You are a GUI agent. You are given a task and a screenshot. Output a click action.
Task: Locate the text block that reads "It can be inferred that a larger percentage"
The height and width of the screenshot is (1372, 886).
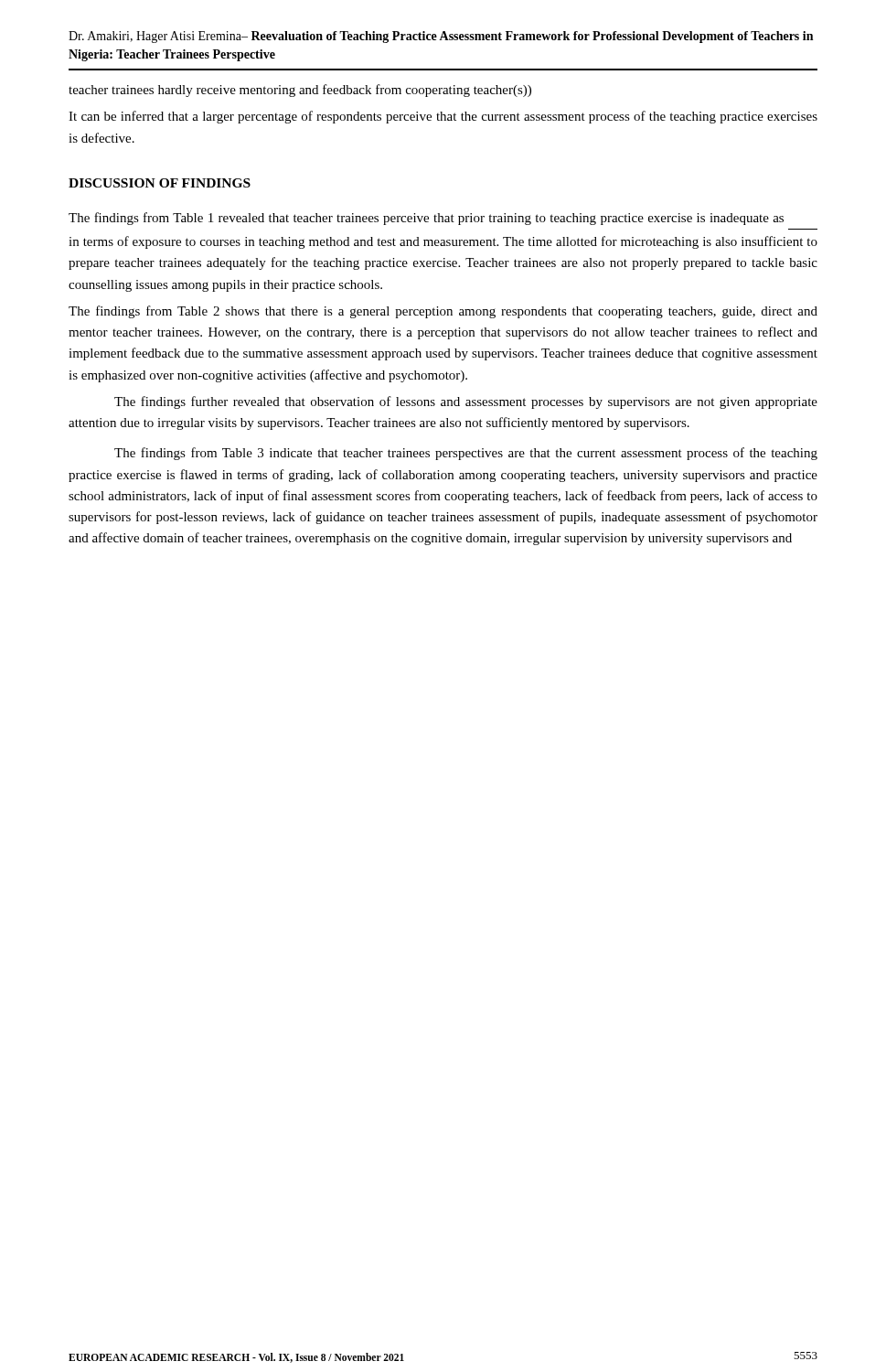[x=443, y=127]
